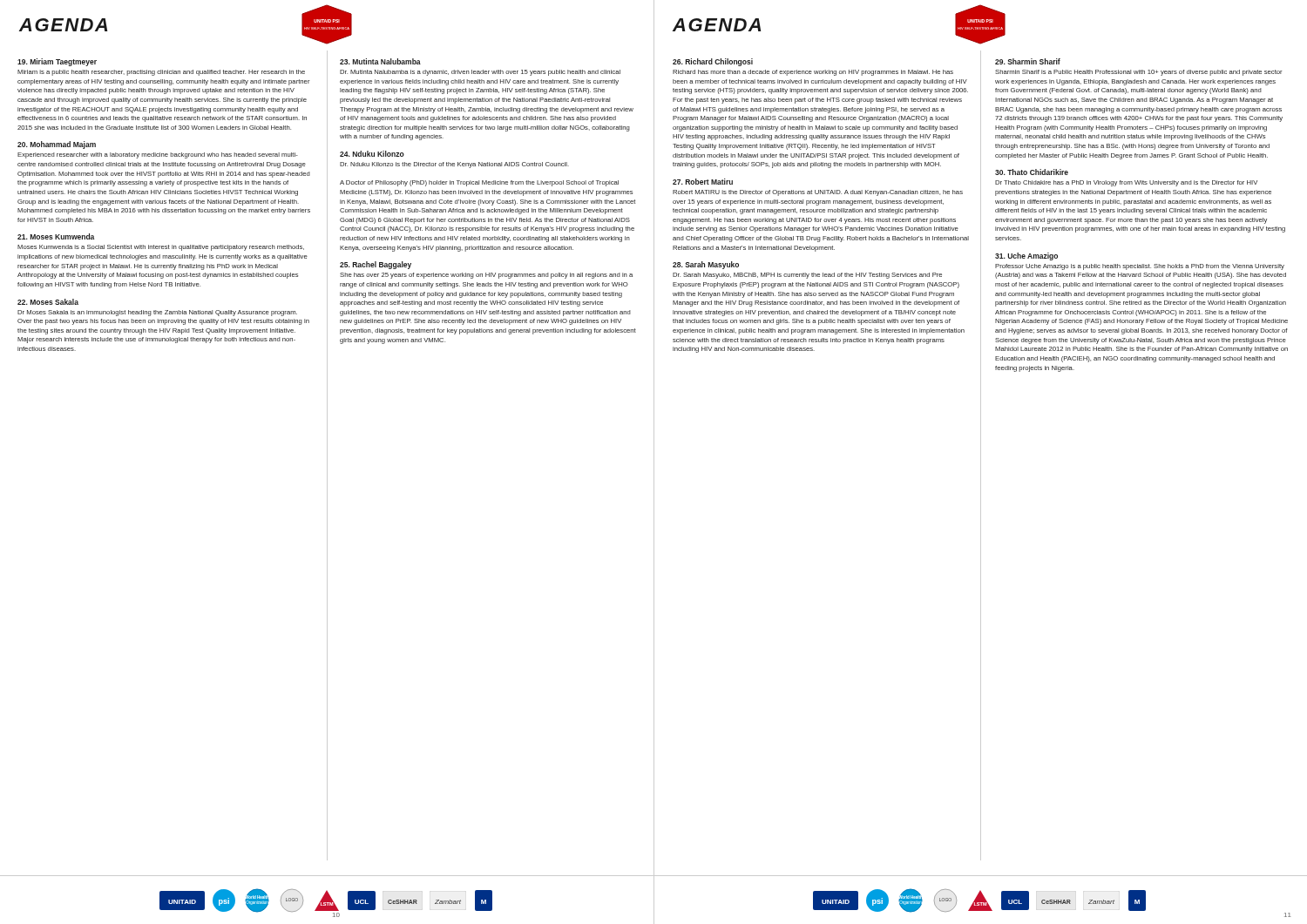This screenshot has height=924, width=1307.
Task: Select the text block that reads "Miriam is a public health"
Action: [x=164, y=100]
